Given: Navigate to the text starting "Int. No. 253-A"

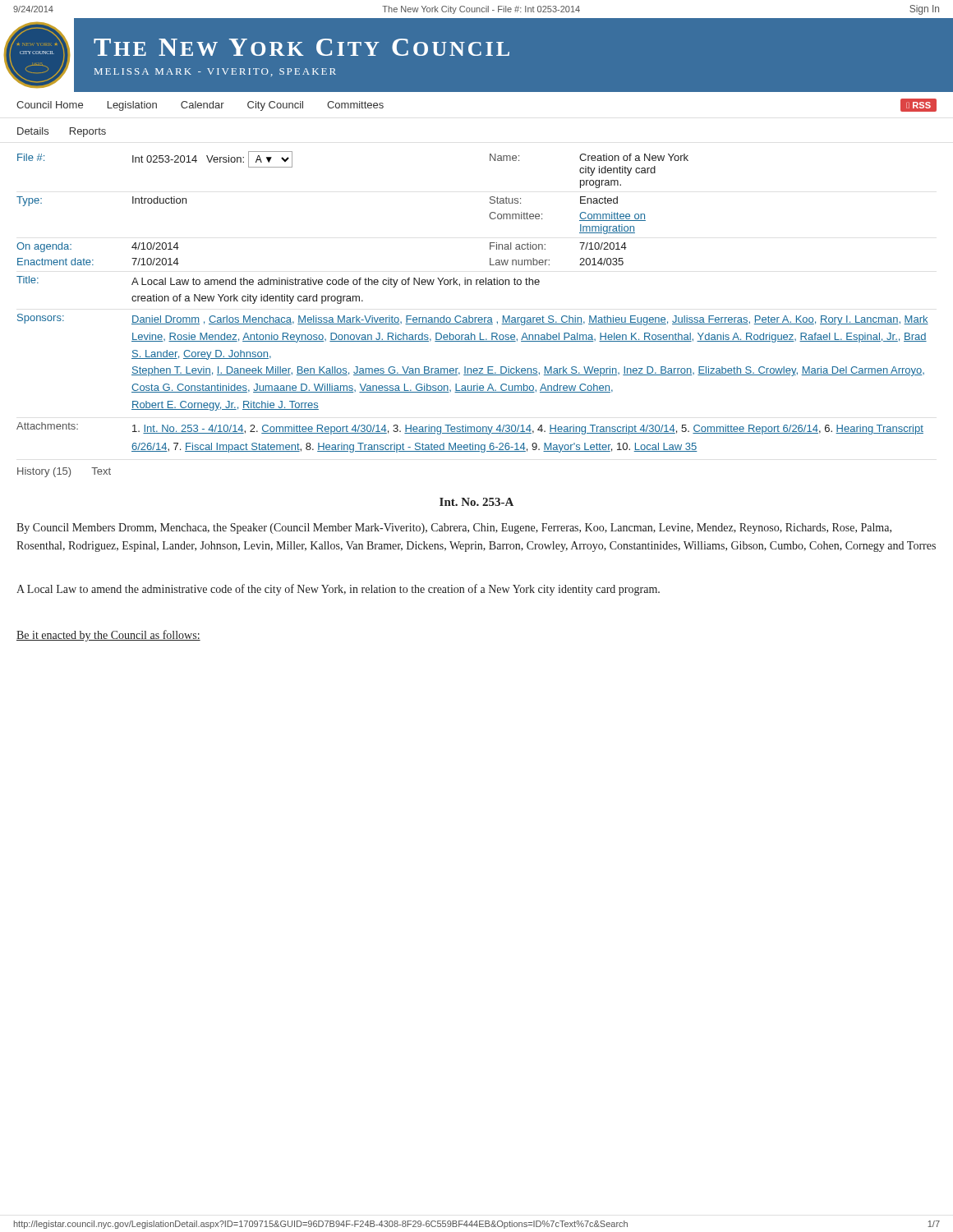Looking at the screenshot, I should tap(476, 502).
